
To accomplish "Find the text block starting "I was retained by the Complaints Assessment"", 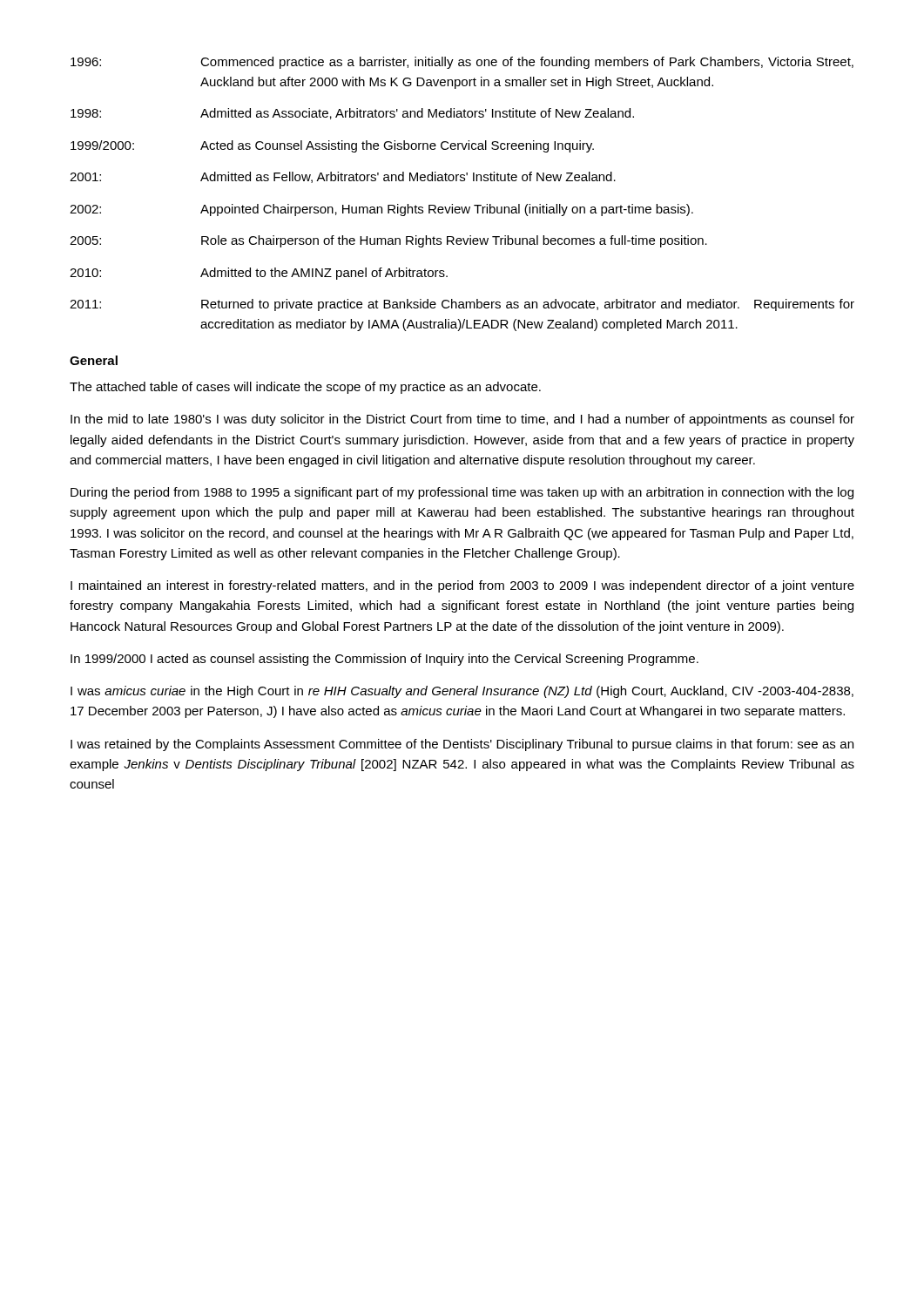I will tap(462, 763).
